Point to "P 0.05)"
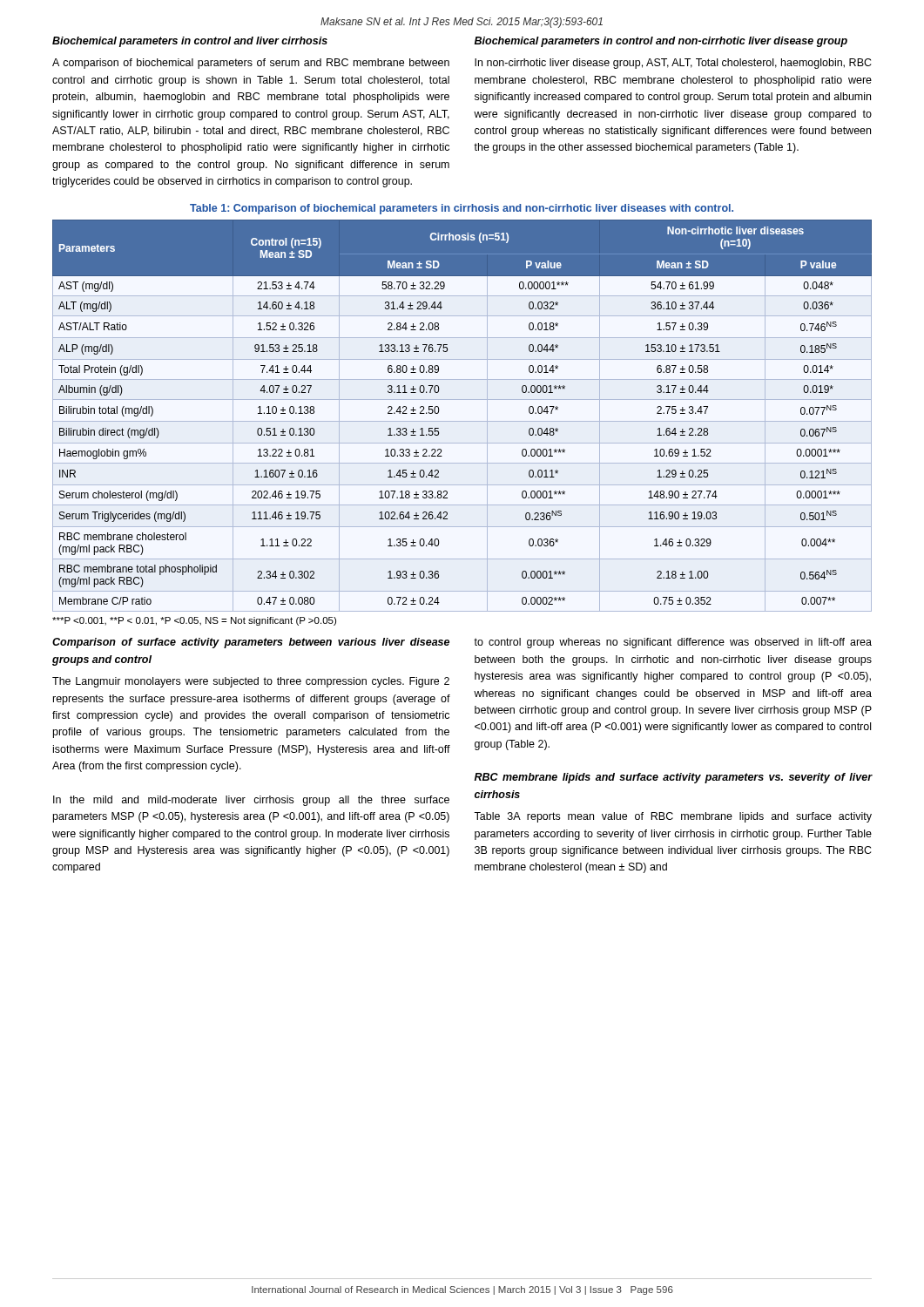The image size is (924, 1307). point(195,621)
